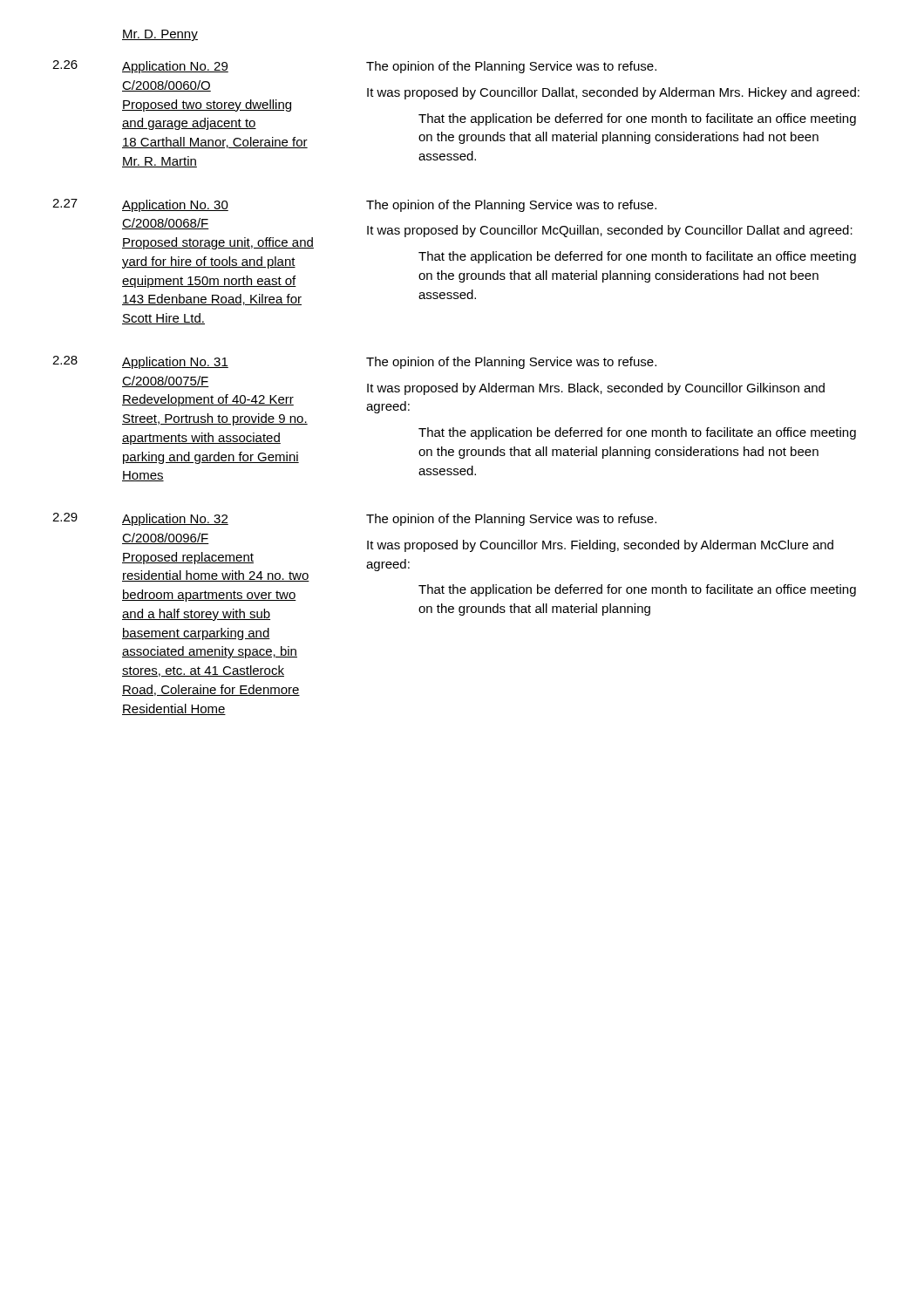Find the list item with the text "2.27 Application No. 30 C/2008/0068/F"
The image size is (924, 1308).
point(462,261)
